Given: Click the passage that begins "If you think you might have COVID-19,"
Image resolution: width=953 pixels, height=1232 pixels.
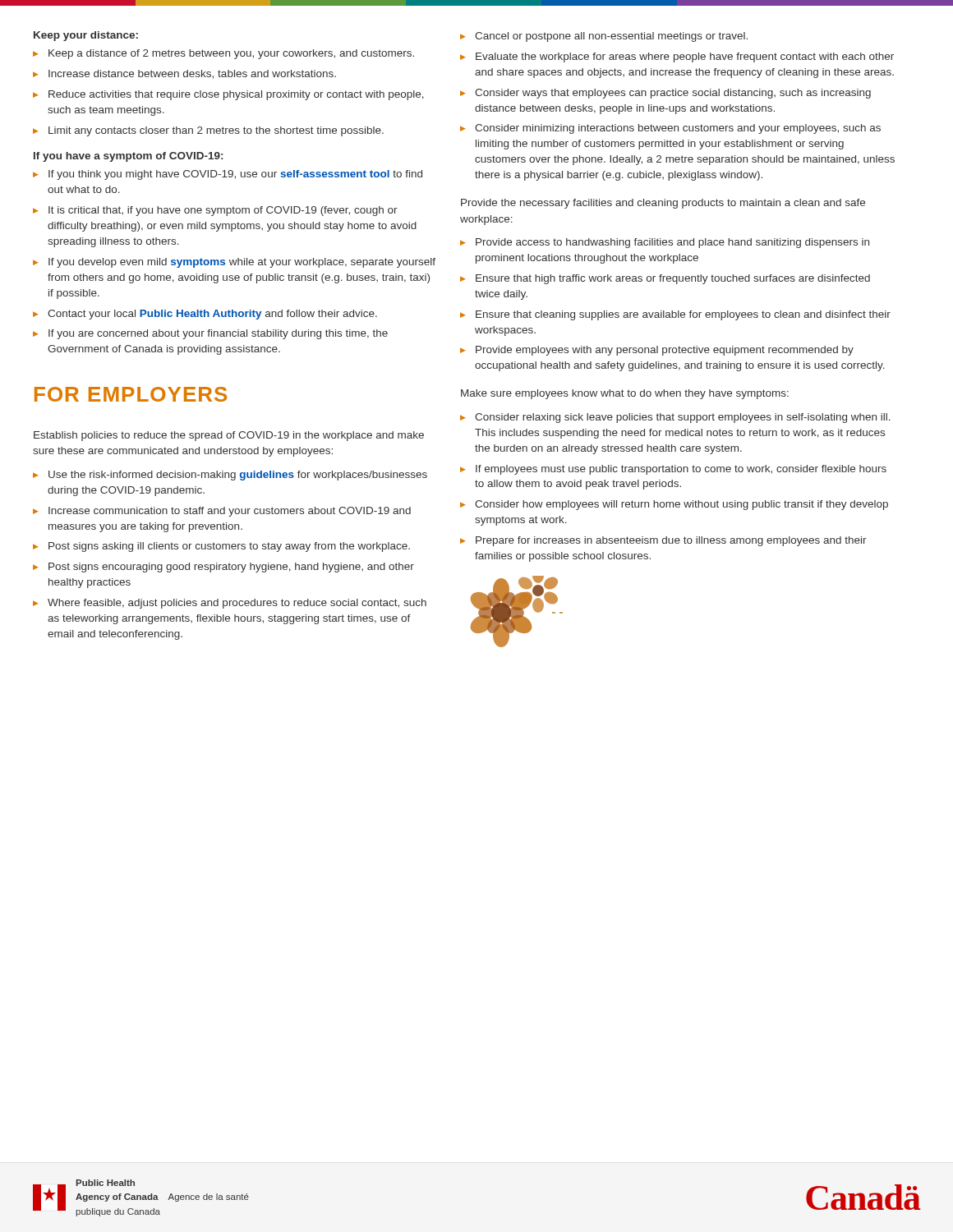Looking at the screenshot, I should pyautogui.click(x=235, y=182).
